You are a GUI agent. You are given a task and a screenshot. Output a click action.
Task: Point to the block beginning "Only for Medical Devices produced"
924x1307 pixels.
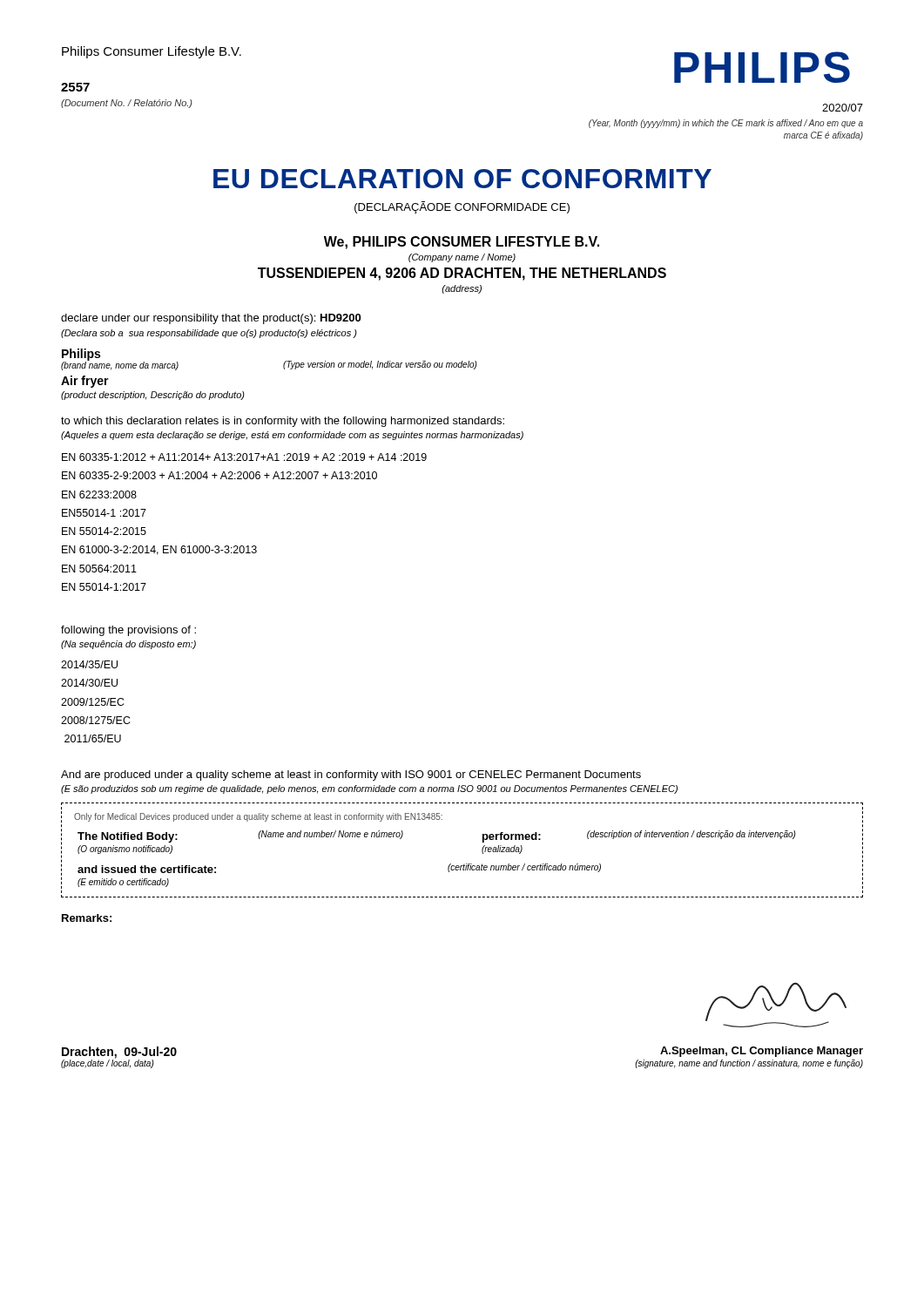tap(258, 817)
